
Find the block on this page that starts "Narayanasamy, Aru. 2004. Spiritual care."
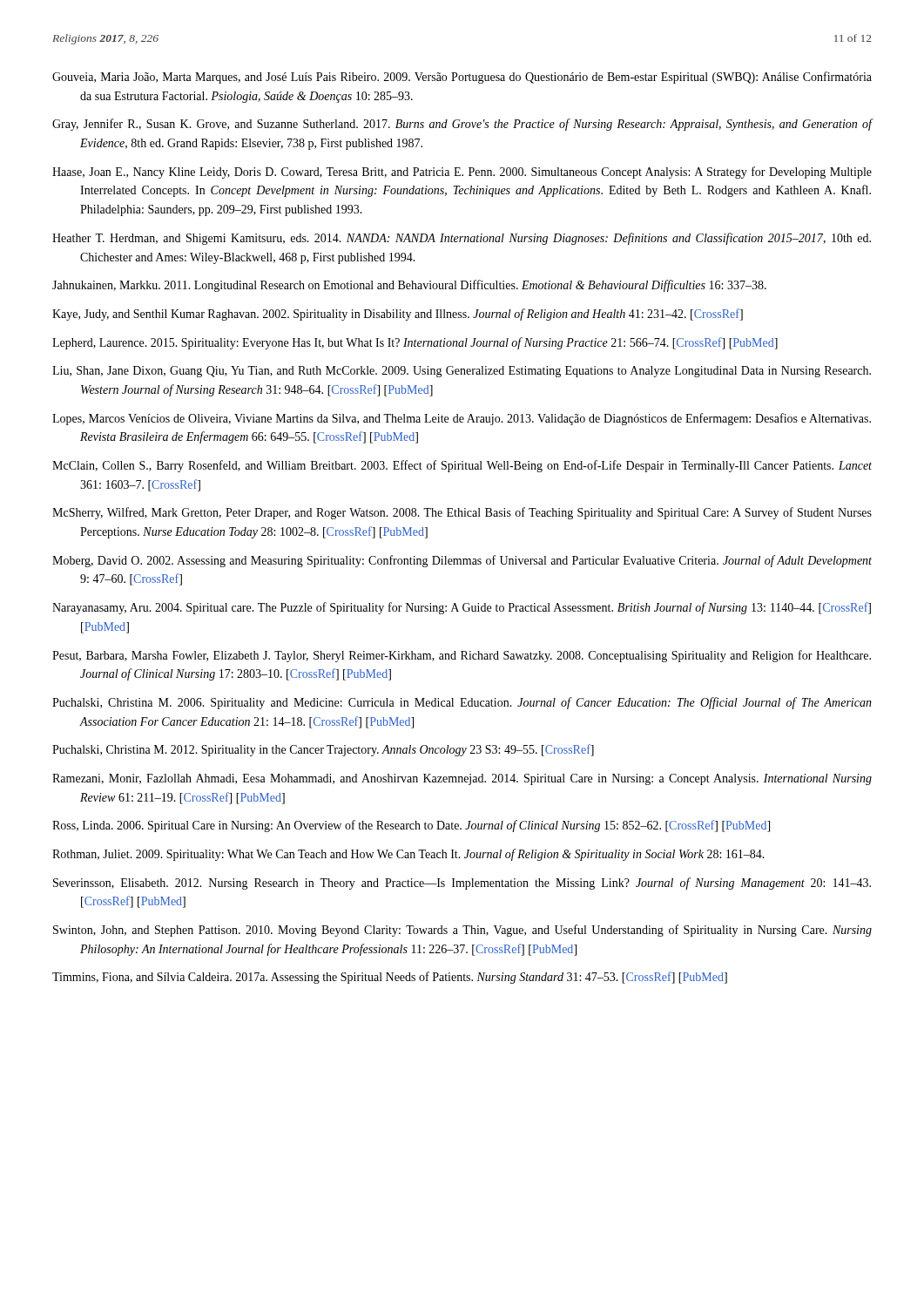[462, 618]
